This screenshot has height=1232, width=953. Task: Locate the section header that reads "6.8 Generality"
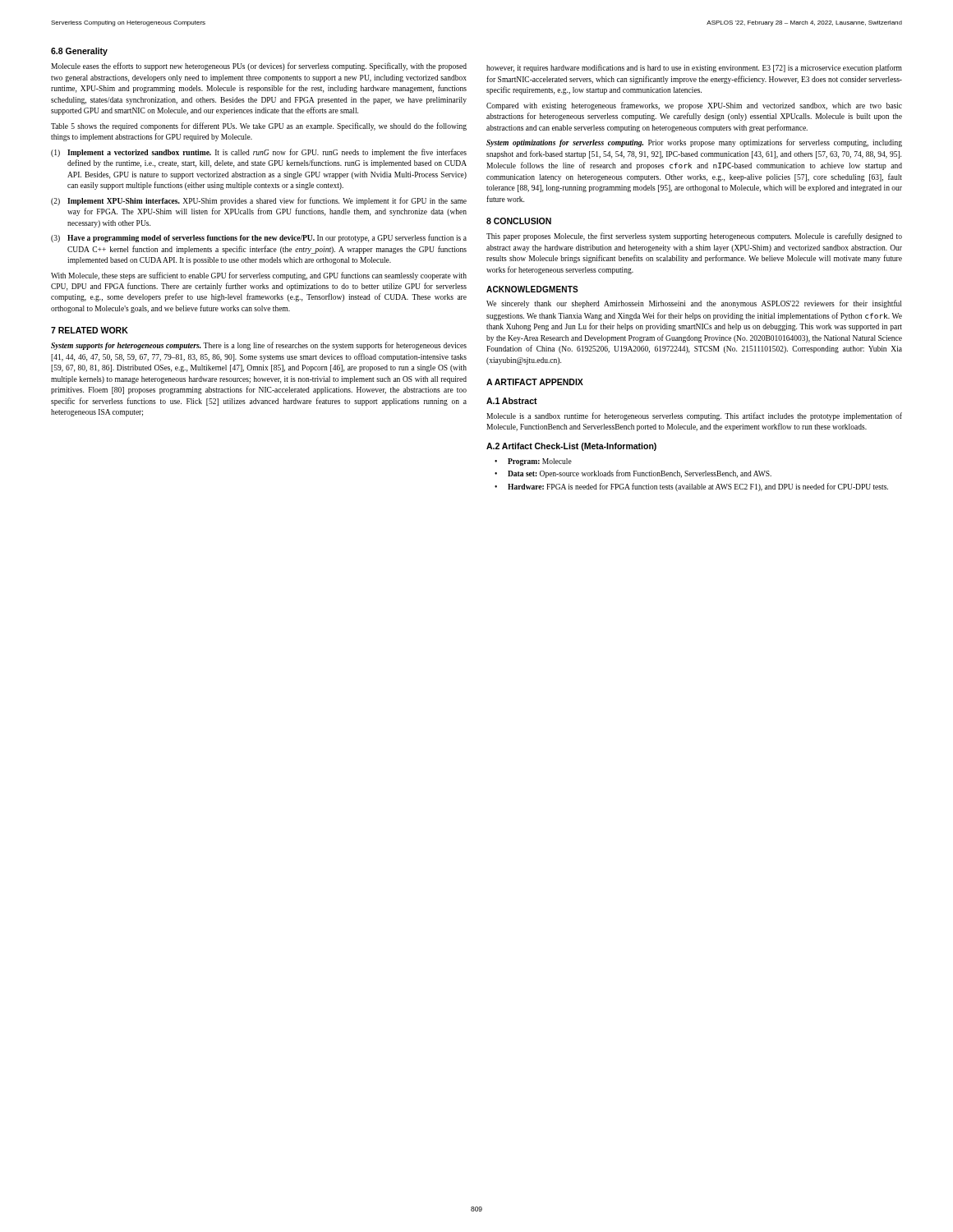[x=259, y=52]
